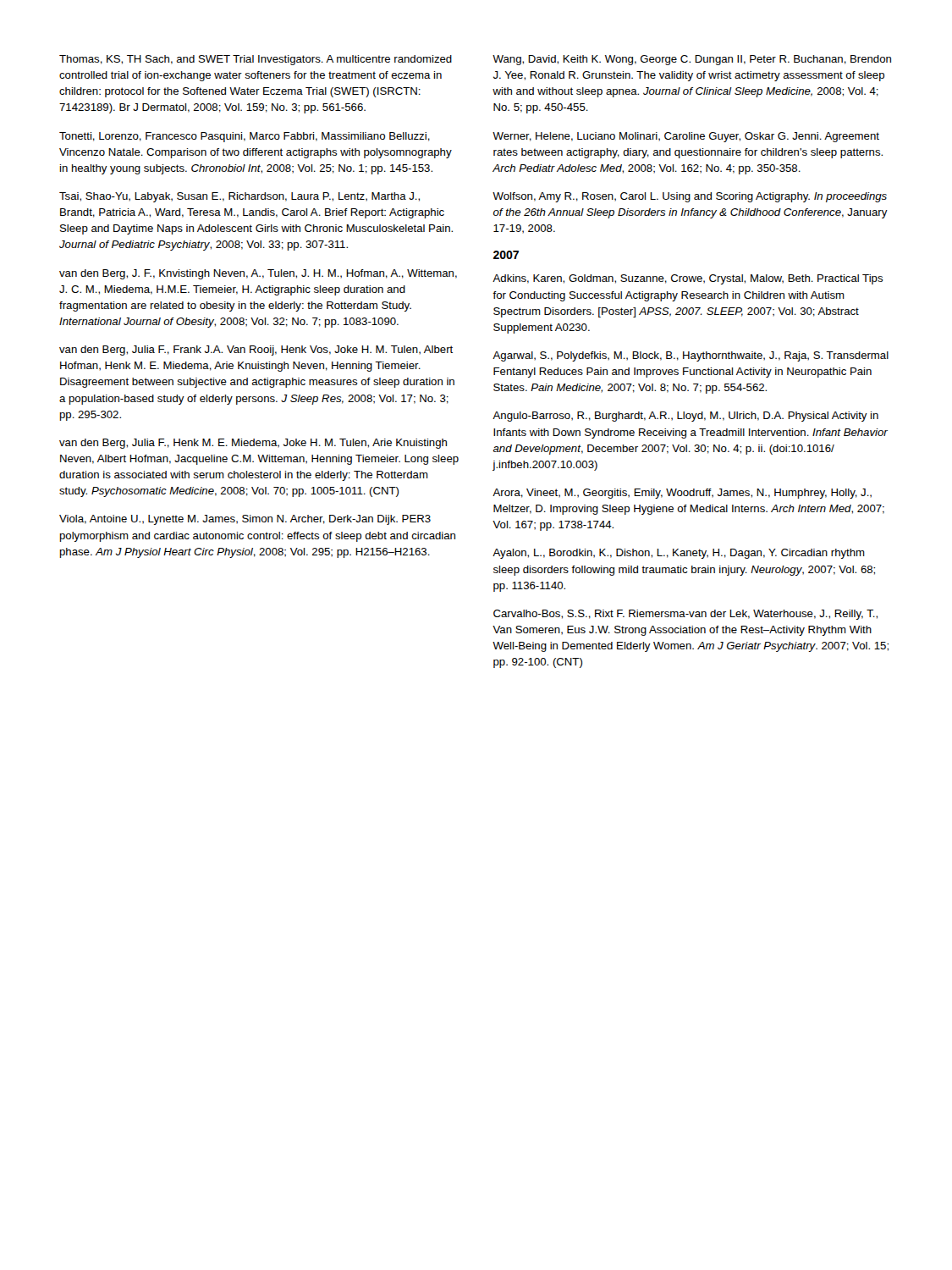Point to the passage starting "Adkins, Karen, Goldman, Suzanne,"
Viewport: 952px width, 1270px height.
(688, 303)
